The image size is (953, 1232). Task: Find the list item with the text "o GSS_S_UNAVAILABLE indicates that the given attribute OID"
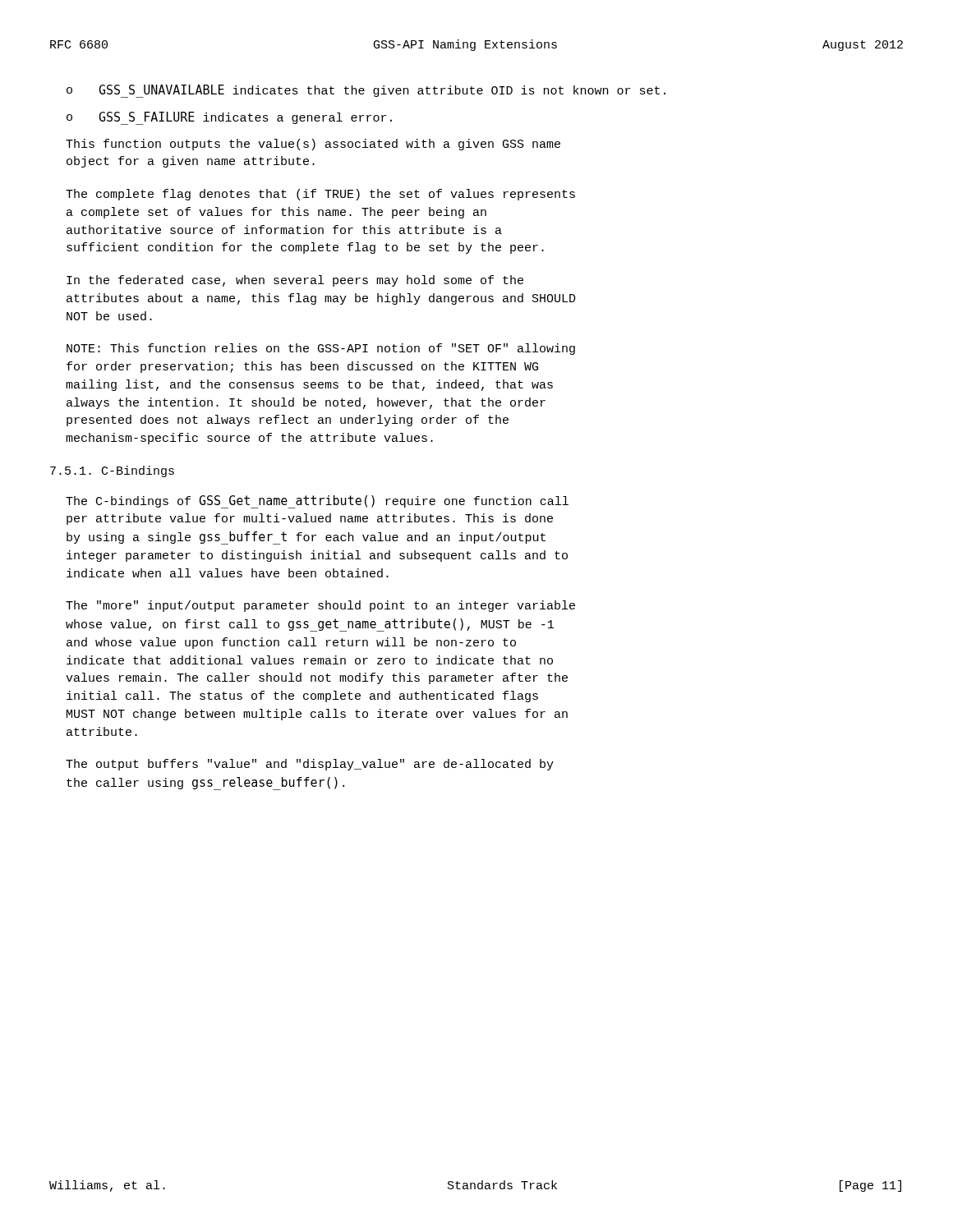[x=485, y=91]
